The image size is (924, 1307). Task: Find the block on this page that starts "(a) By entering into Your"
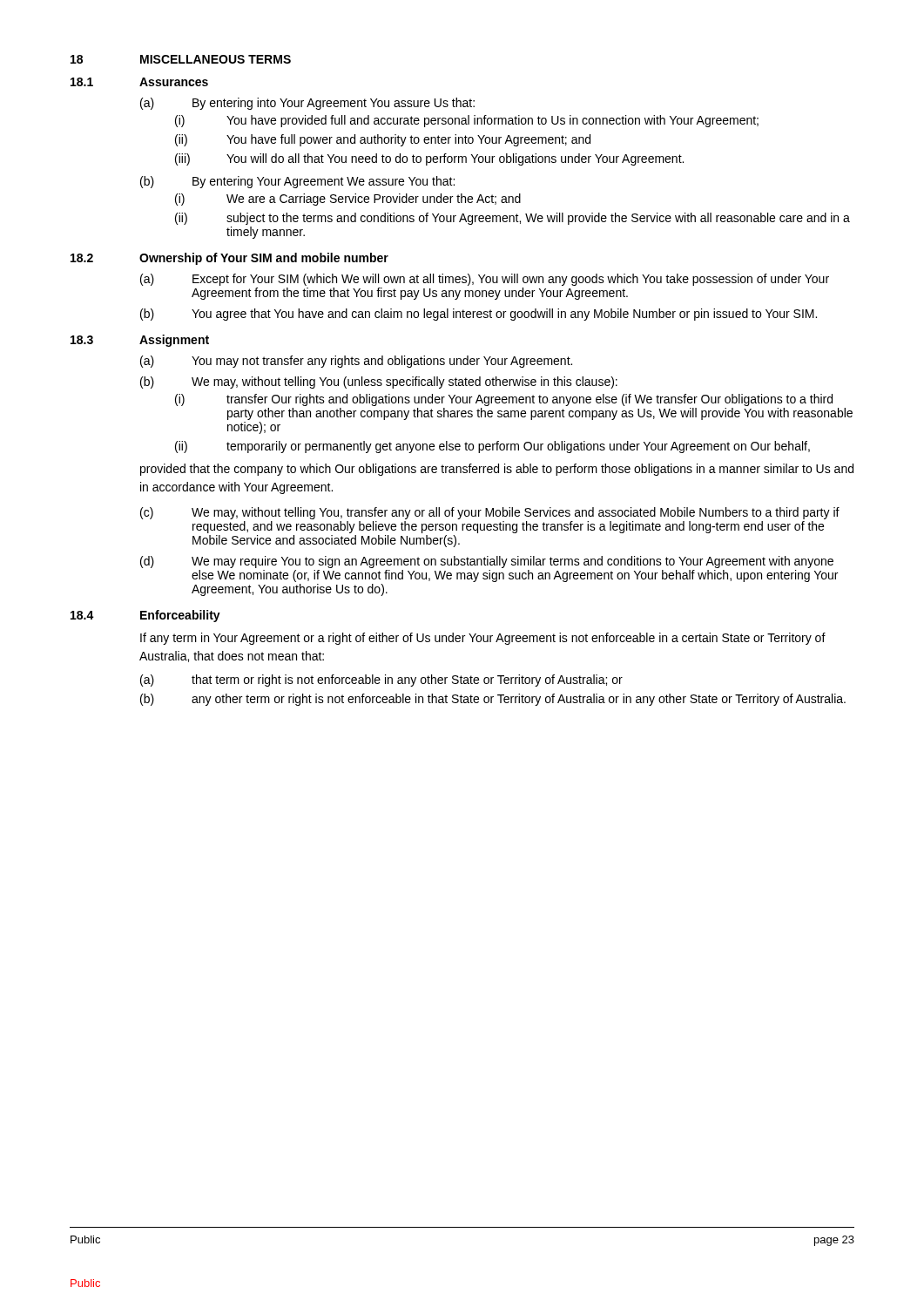coord(307,104)
